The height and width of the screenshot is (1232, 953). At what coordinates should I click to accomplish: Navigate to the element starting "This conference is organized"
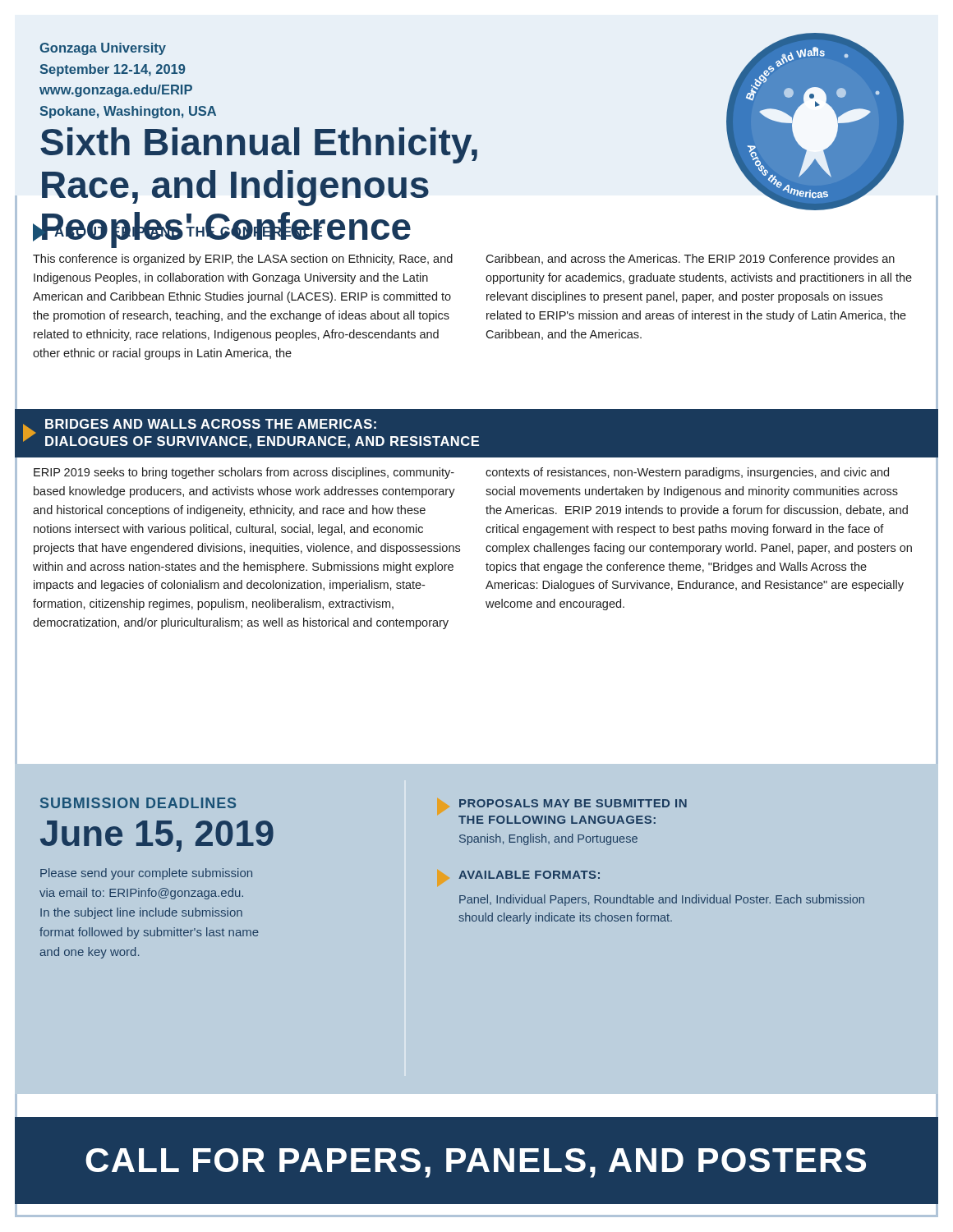coord(243,306)
